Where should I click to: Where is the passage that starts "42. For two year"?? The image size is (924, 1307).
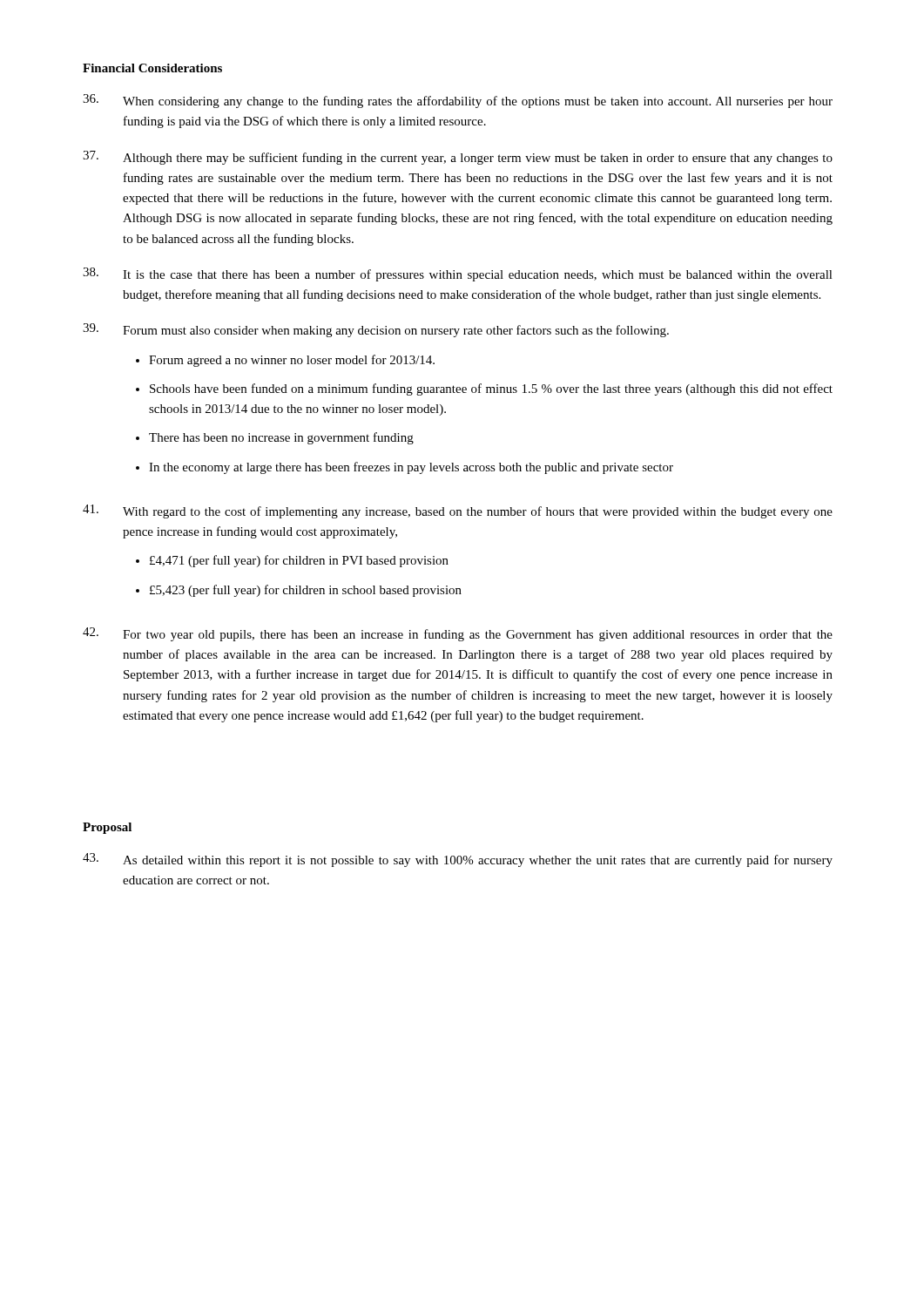pos(458,675)
